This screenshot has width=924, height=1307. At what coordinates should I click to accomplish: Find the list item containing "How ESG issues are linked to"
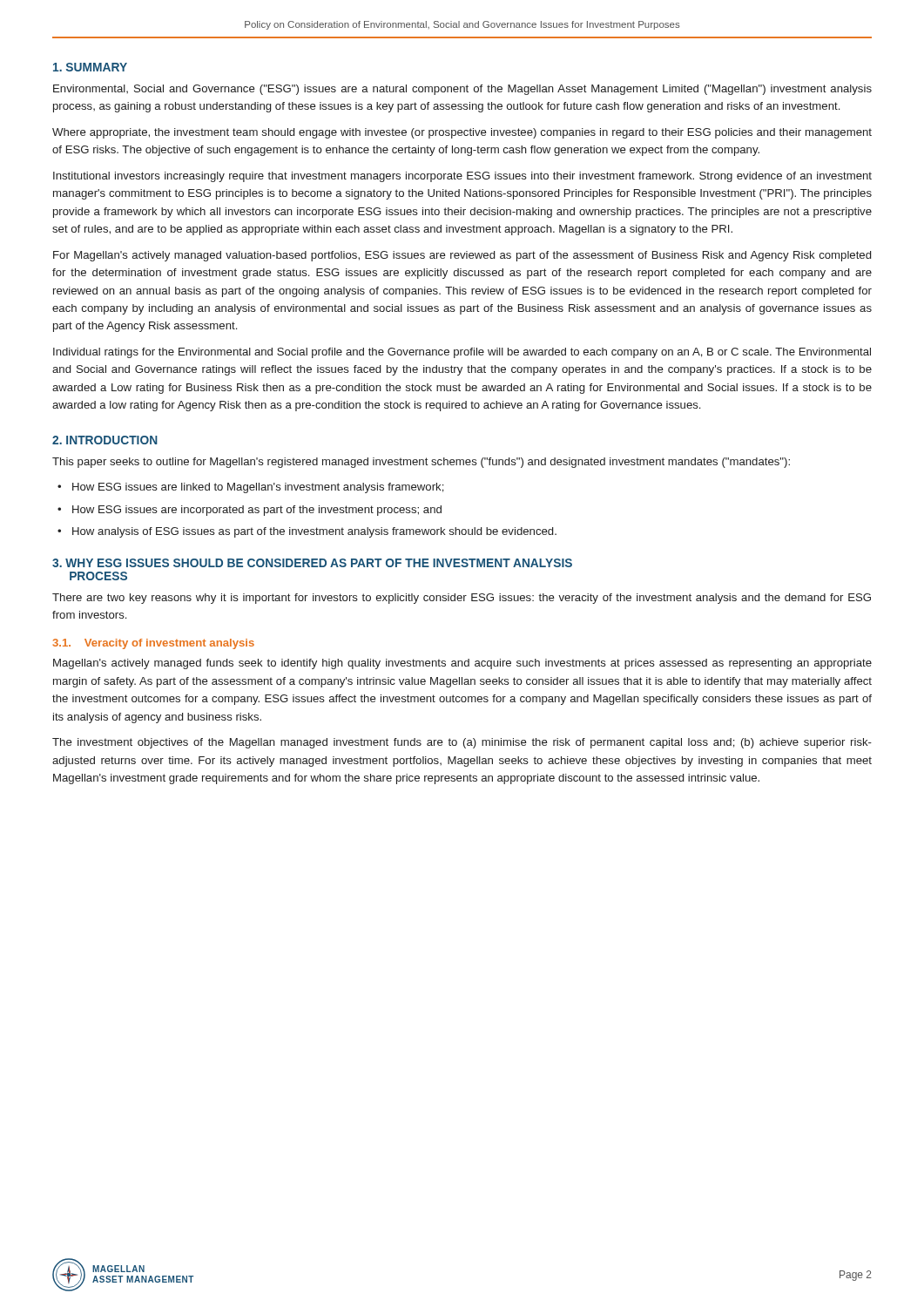point(258,487)
